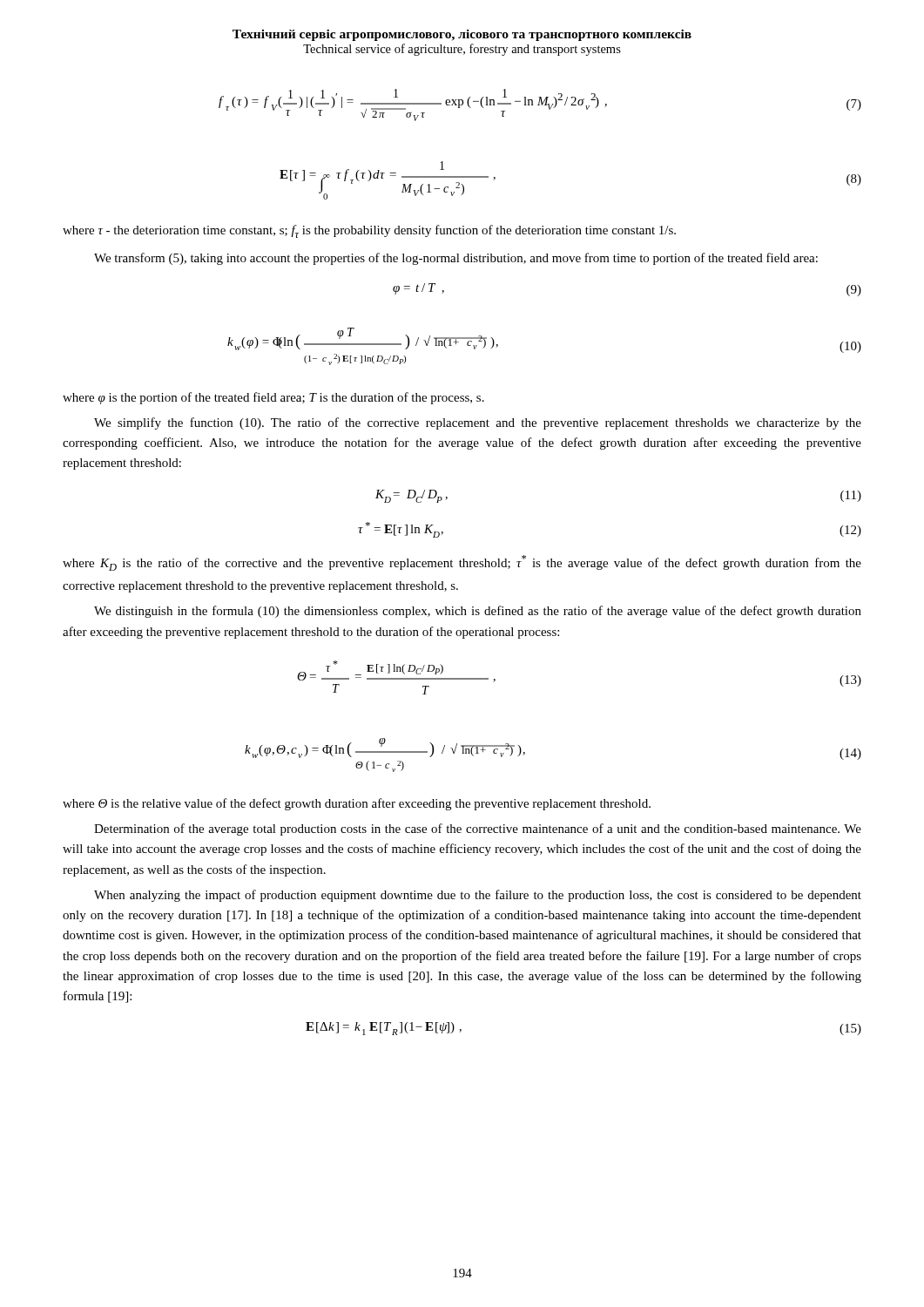
Task: Where is the formula that starts "E [ Δ k ]"?
Action: (x=381, y=1029)
